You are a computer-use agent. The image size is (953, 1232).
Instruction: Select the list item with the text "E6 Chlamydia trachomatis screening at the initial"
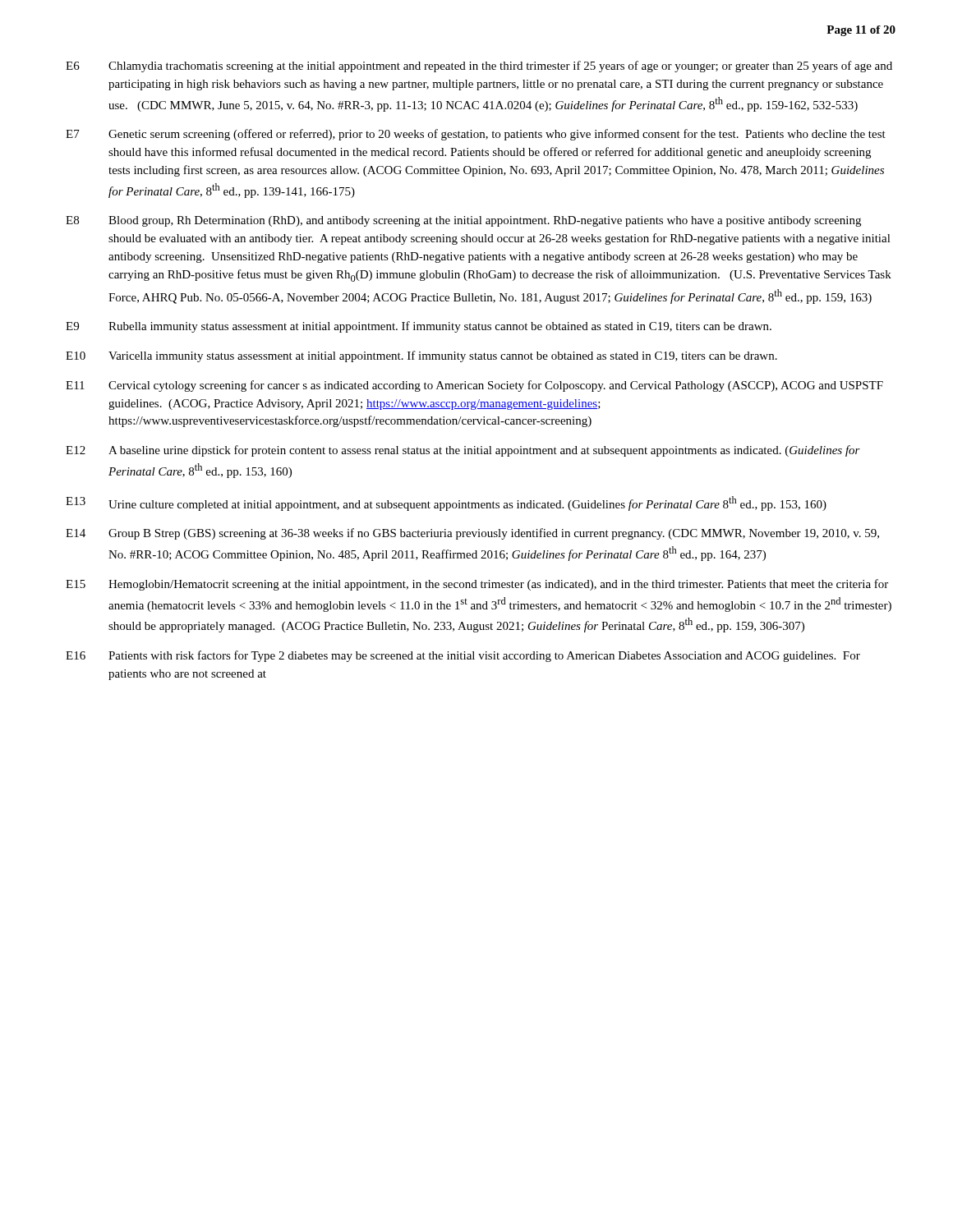[481, 86]
